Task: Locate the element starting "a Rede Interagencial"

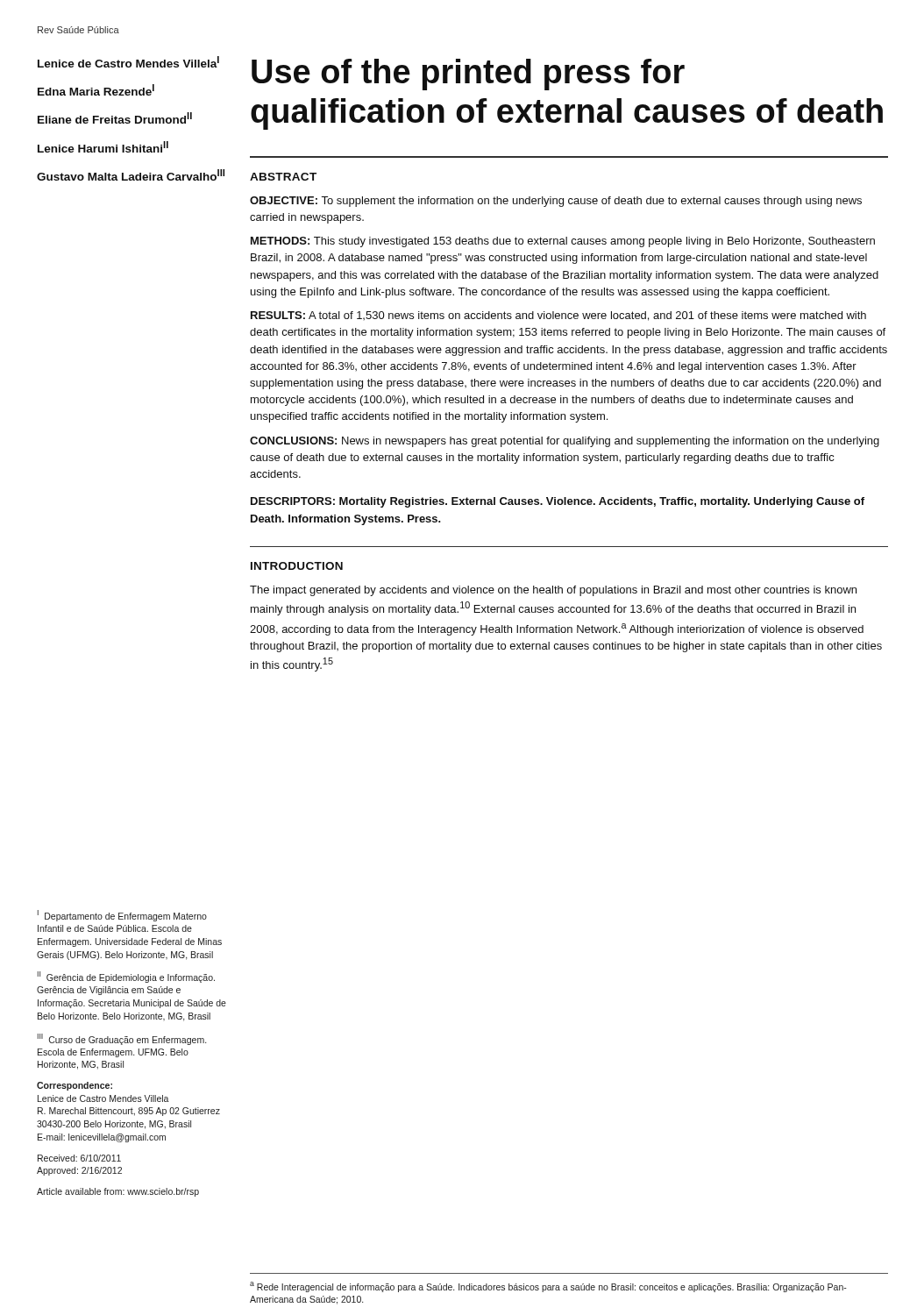Action: (569, 1292)
